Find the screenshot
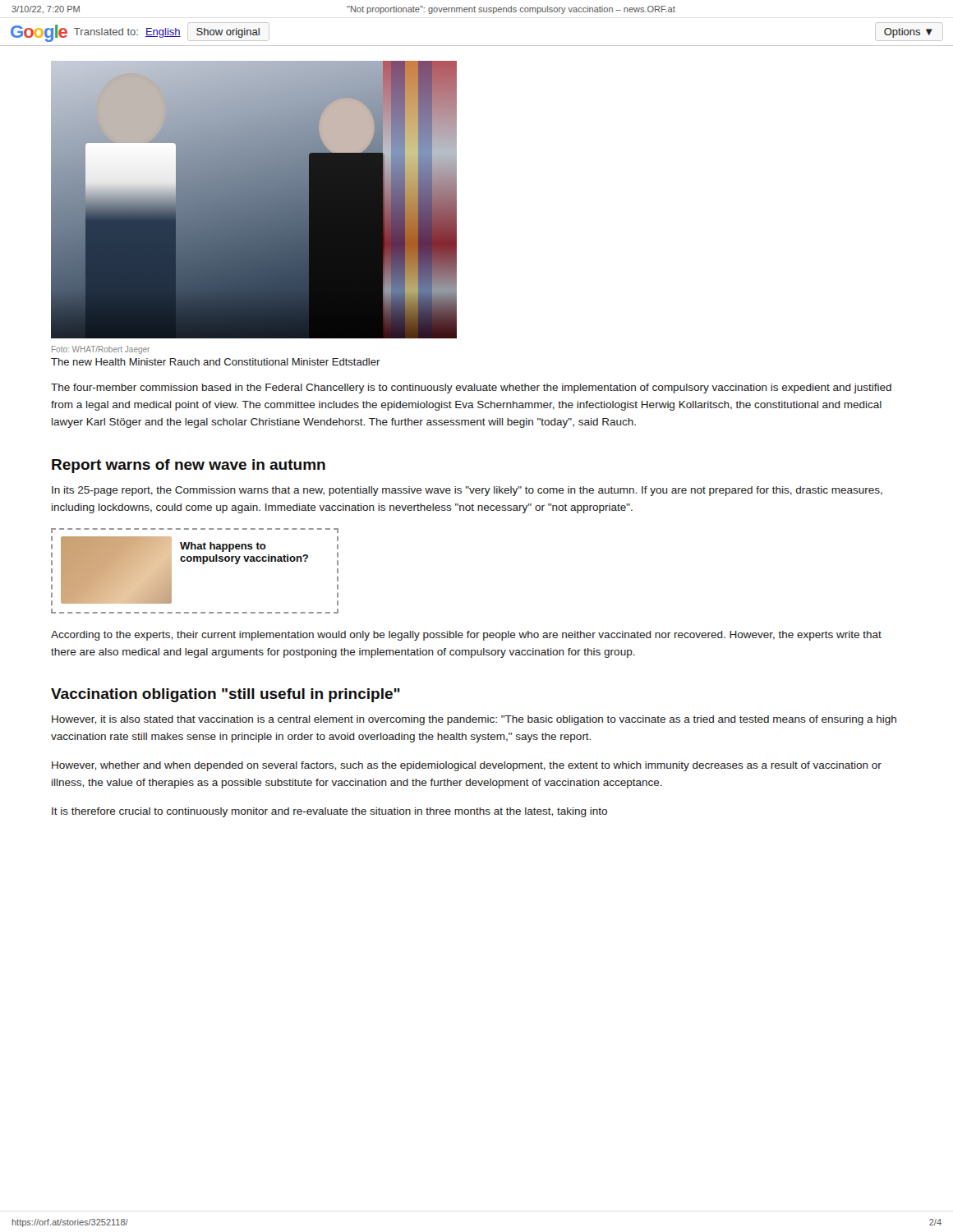This screenshot has height=1232, width=953. [x=195, y=570]
